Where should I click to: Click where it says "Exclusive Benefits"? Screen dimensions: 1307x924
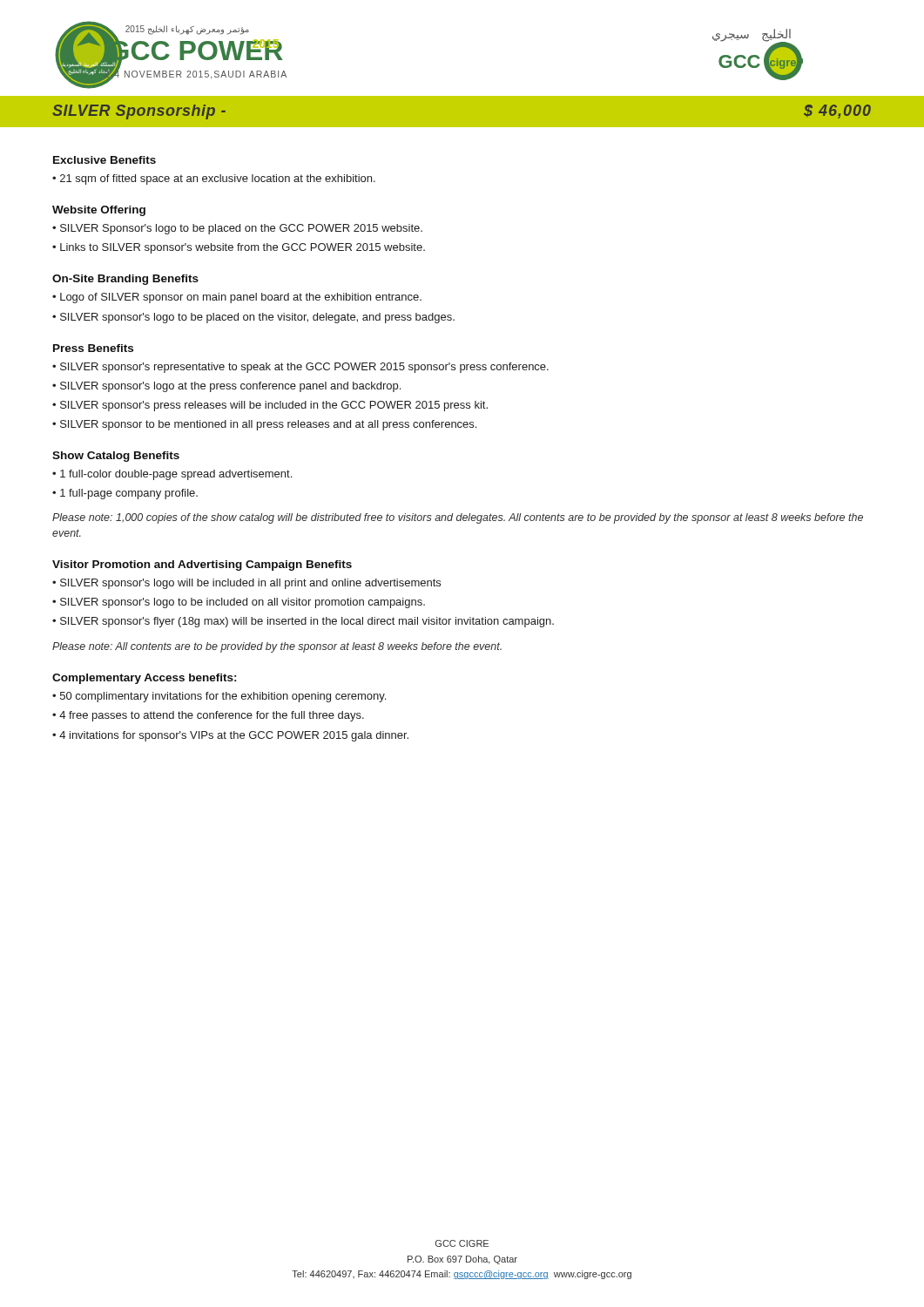(x=104, y=160)
